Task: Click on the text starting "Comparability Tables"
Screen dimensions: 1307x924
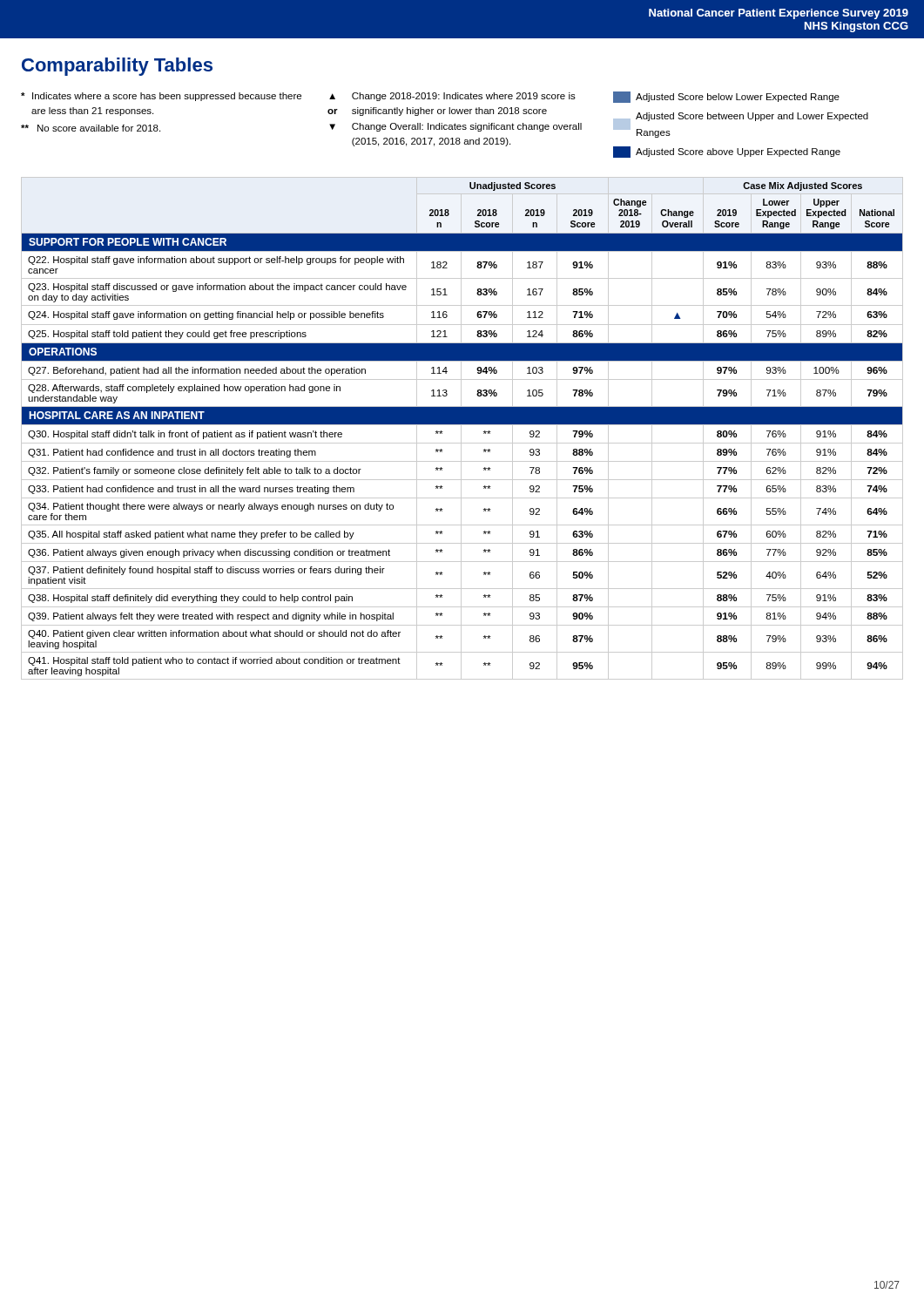Action: (117, 65)
